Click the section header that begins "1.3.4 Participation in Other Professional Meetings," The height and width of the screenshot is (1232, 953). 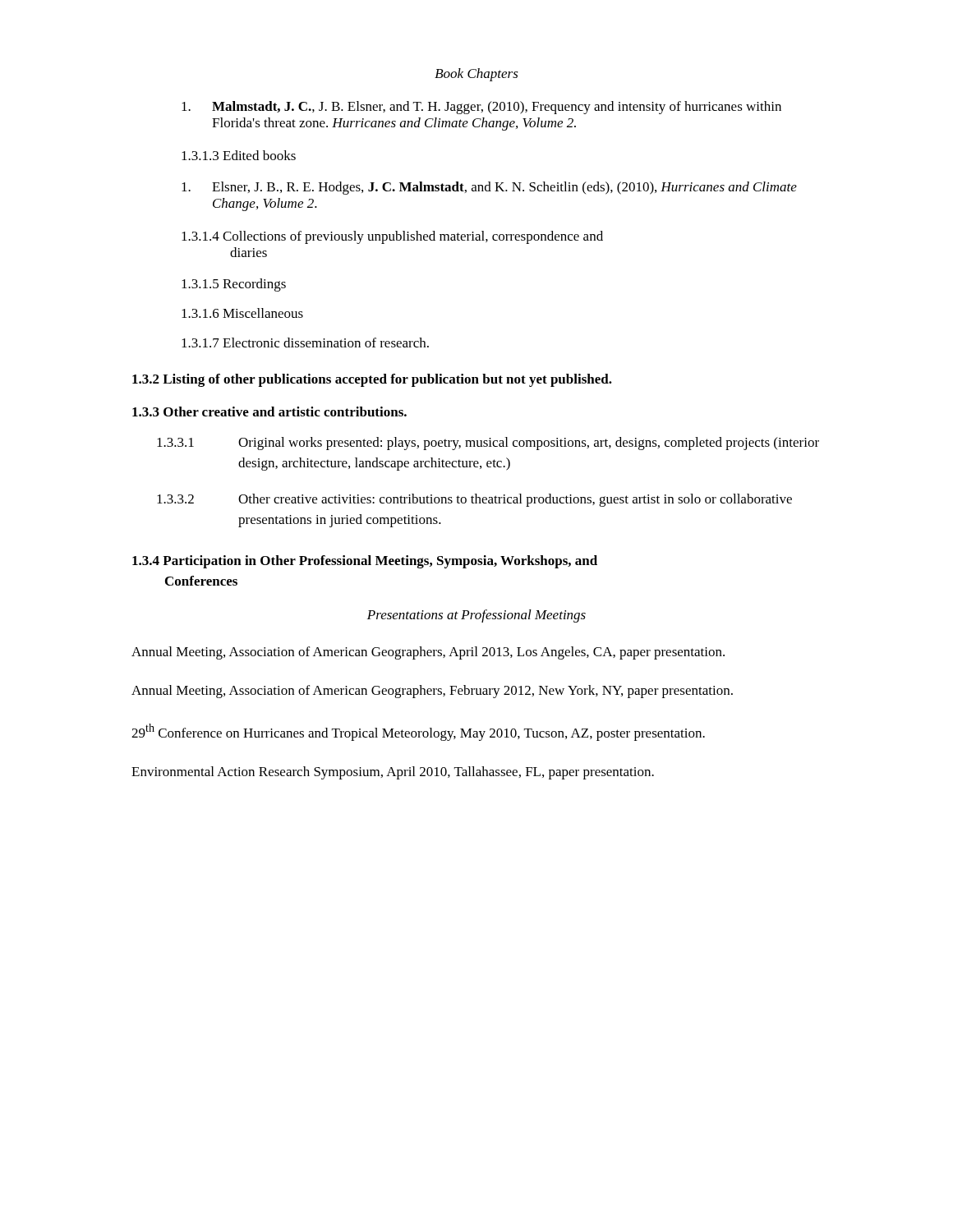coord(364,571)
